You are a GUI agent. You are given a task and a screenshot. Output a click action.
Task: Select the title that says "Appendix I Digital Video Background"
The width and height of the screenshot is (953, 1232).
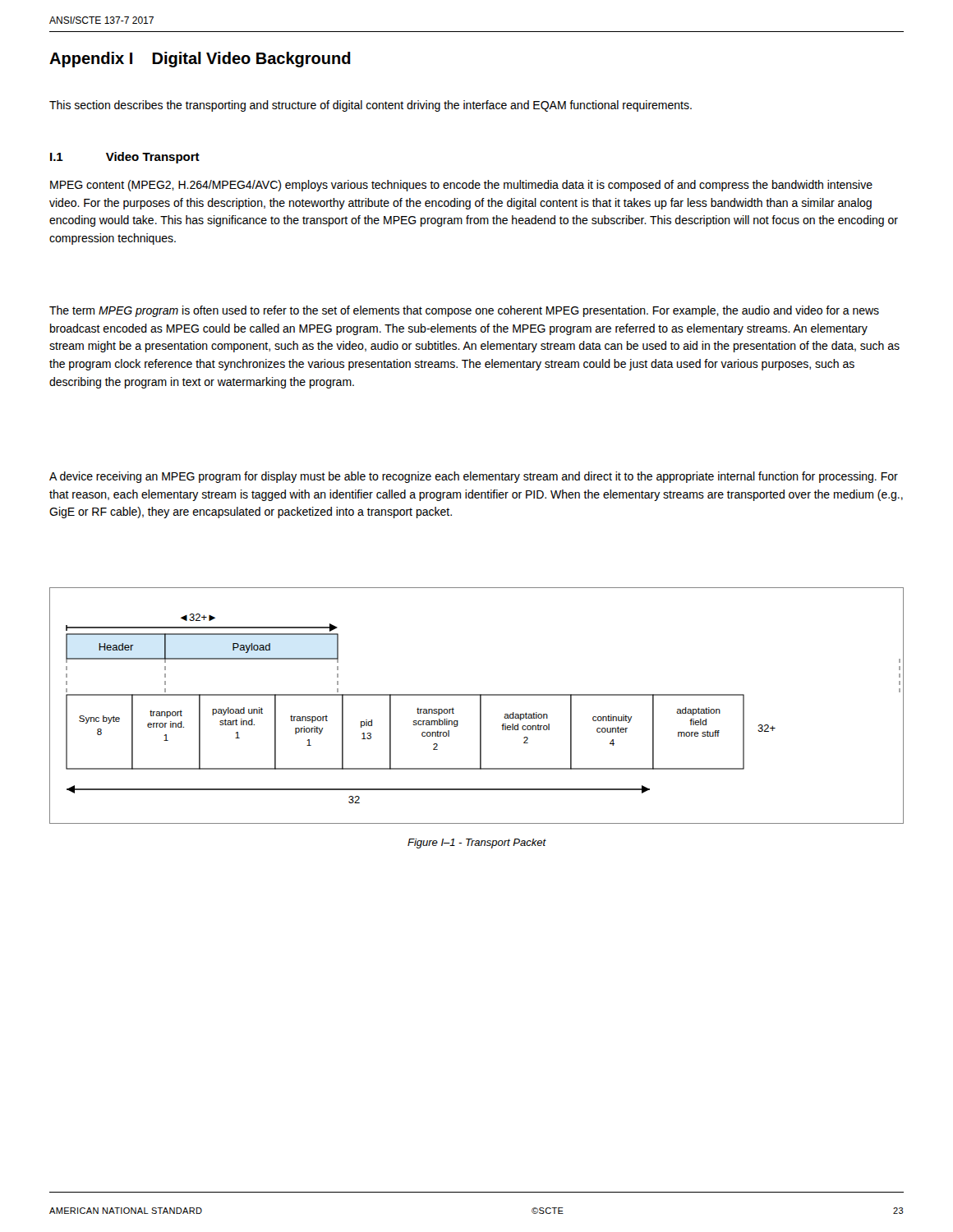click(x=200, y=60)
